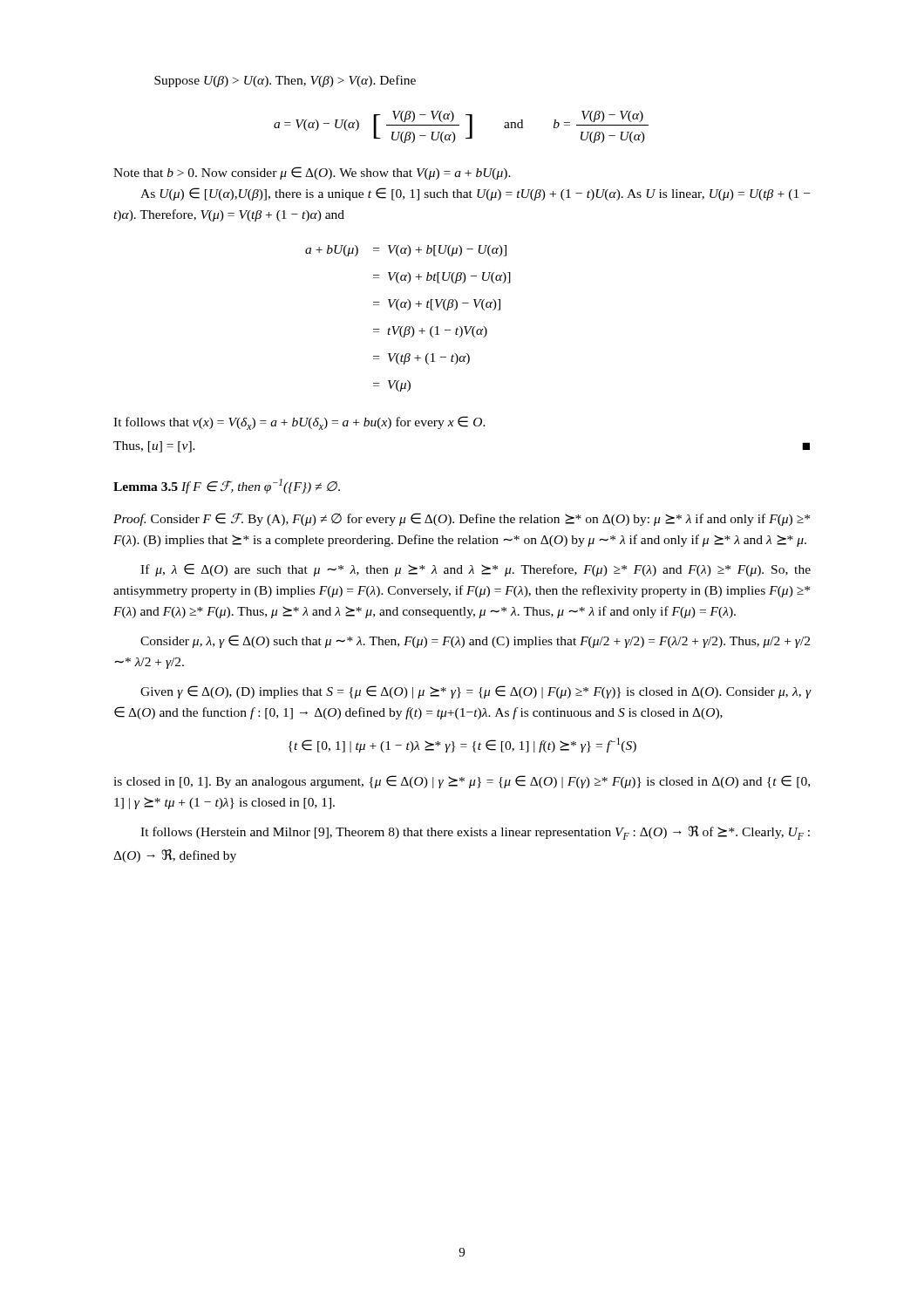The image size is (924, 1308).
Task: Point to the block beginning "Given γ ∈ Δ(O), (D) implies that"
Action: pyautogui.click(x=462, y=702)
